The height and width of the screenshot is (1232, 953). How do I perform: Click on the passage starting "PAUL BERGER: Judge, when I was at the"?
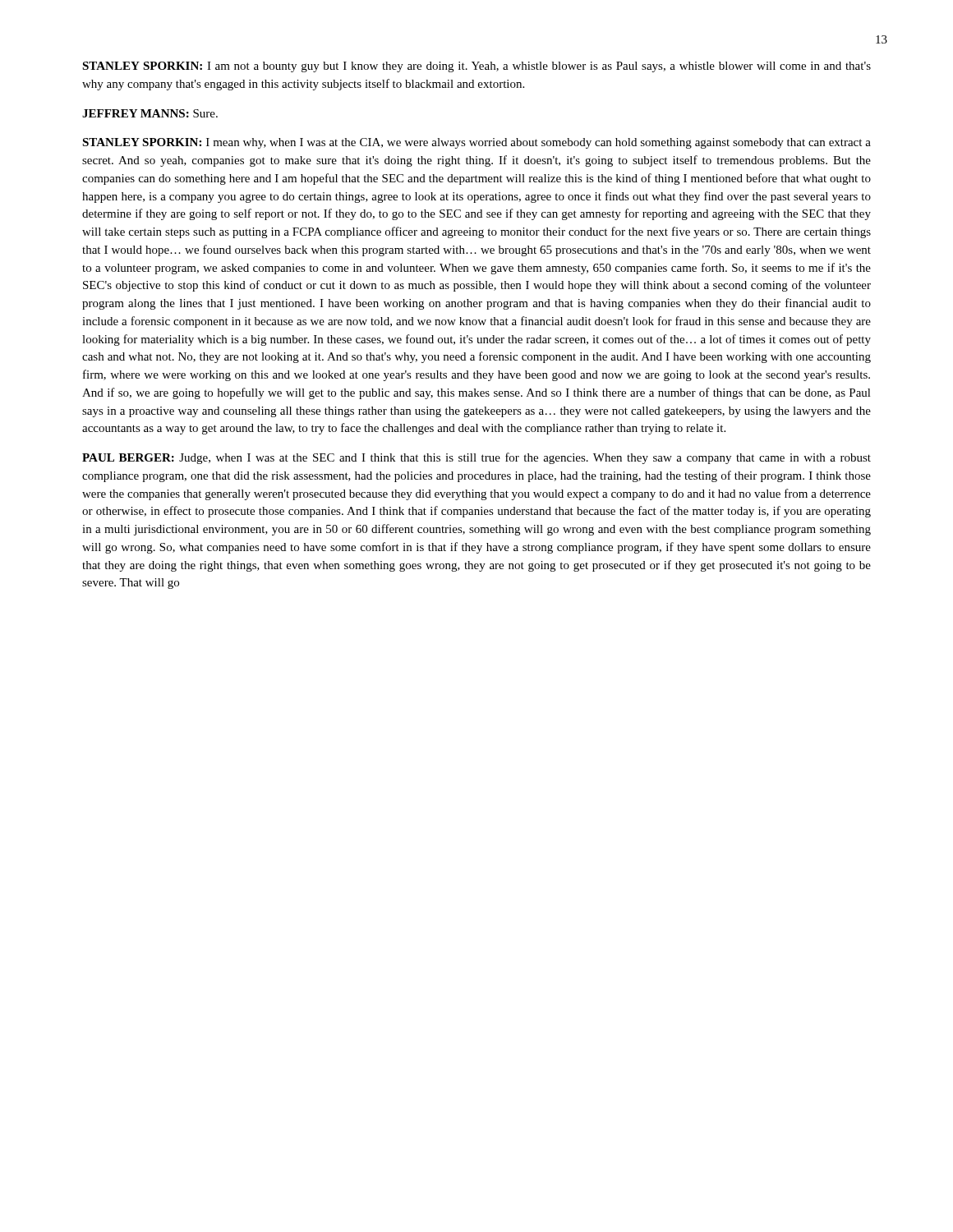click(x=476, y=520)
